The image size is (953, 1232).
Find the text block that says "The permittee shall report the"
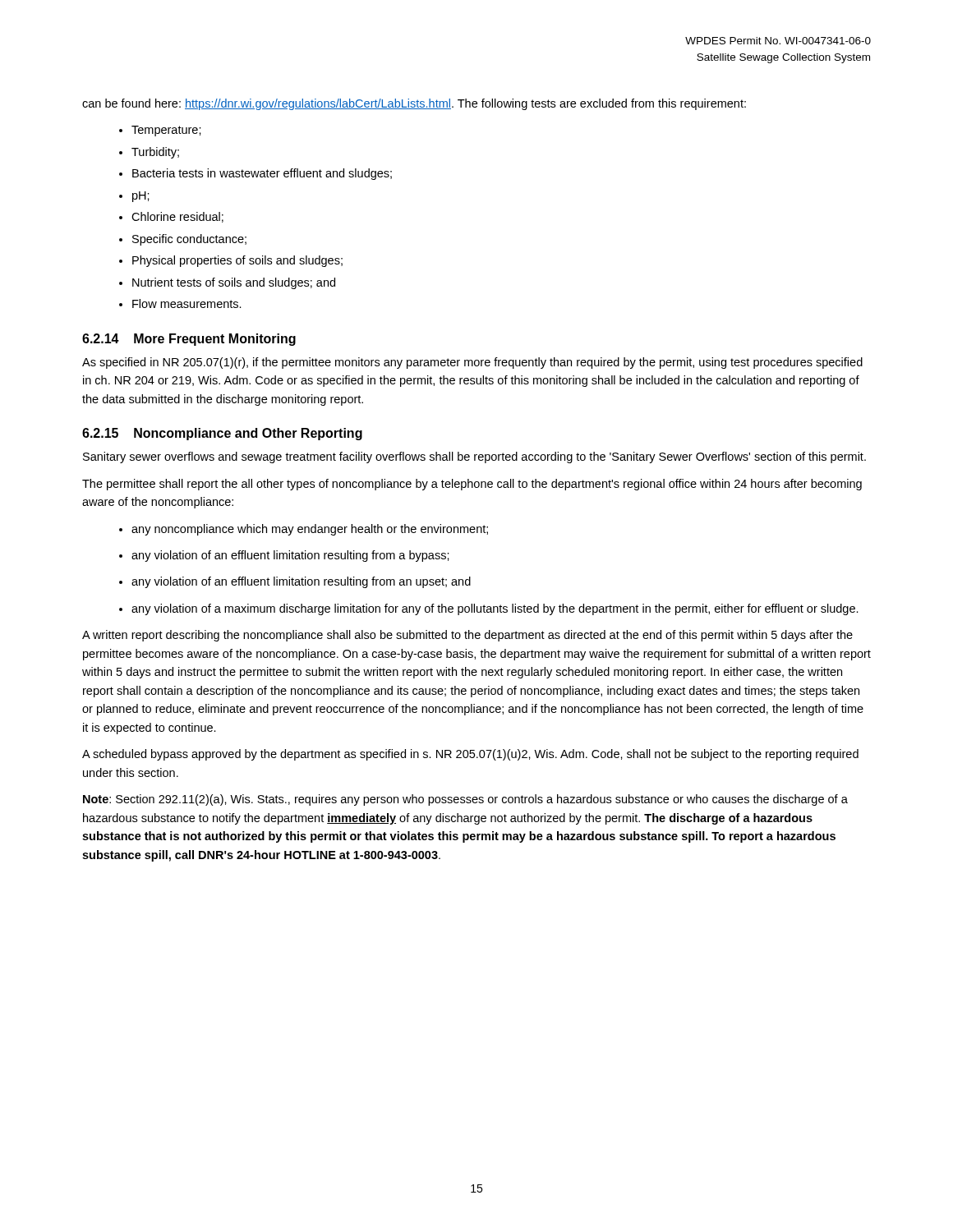coord(476,493)
